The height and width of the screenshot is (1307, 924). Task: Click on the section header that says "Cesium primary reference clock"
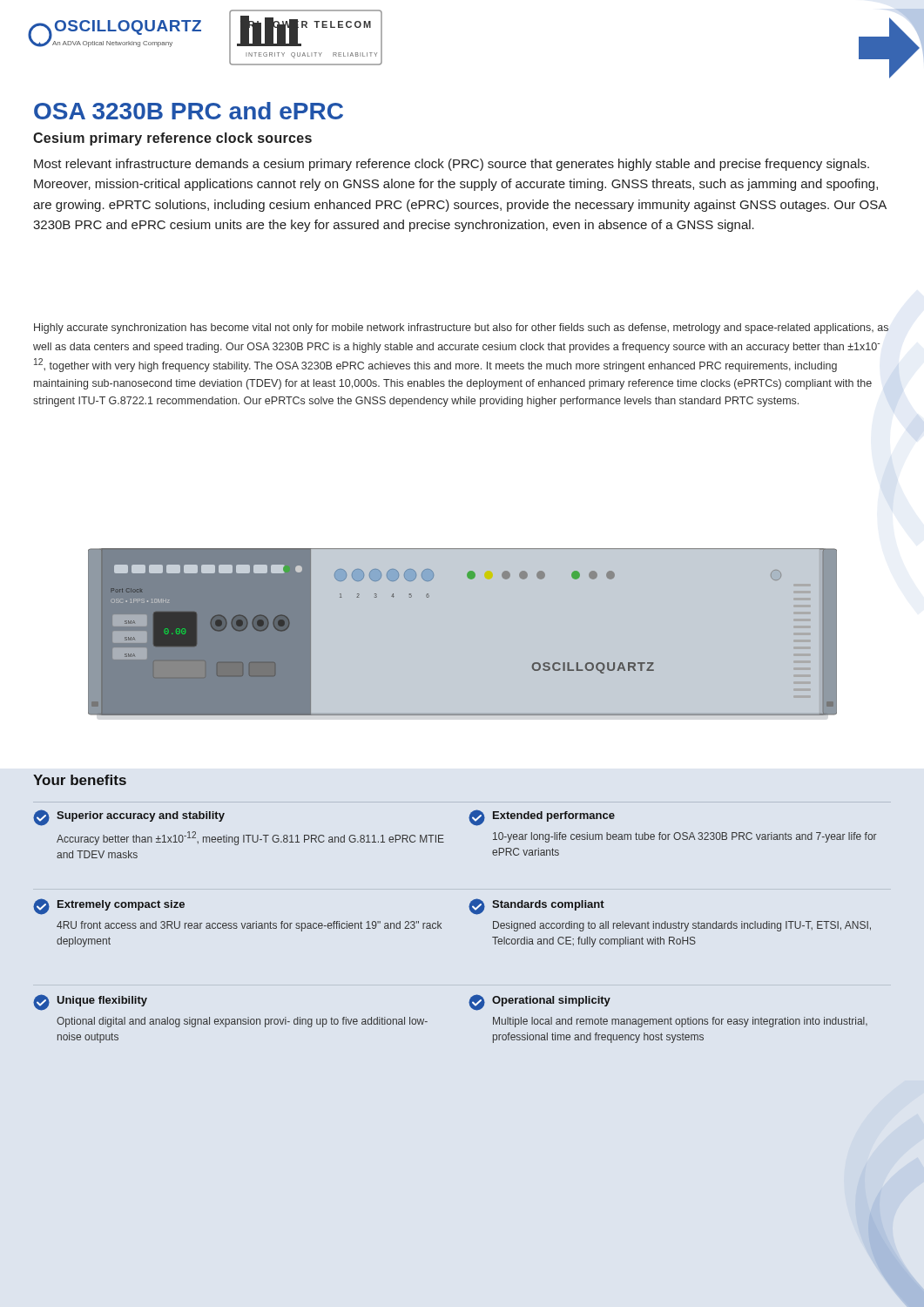[x=173, y=138]
